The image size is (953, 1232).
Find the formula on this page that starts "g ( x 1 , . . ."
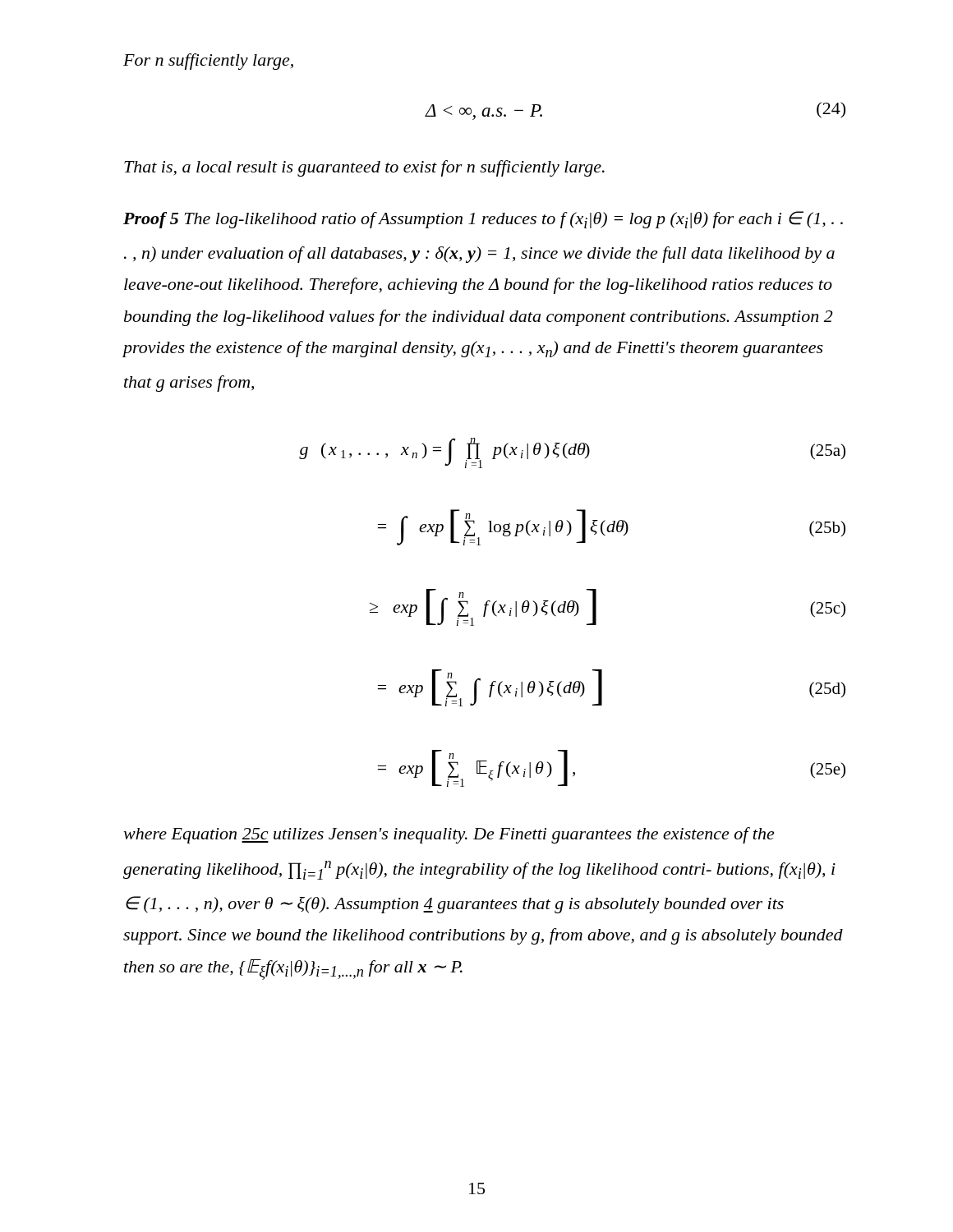(x=485, y=611)
